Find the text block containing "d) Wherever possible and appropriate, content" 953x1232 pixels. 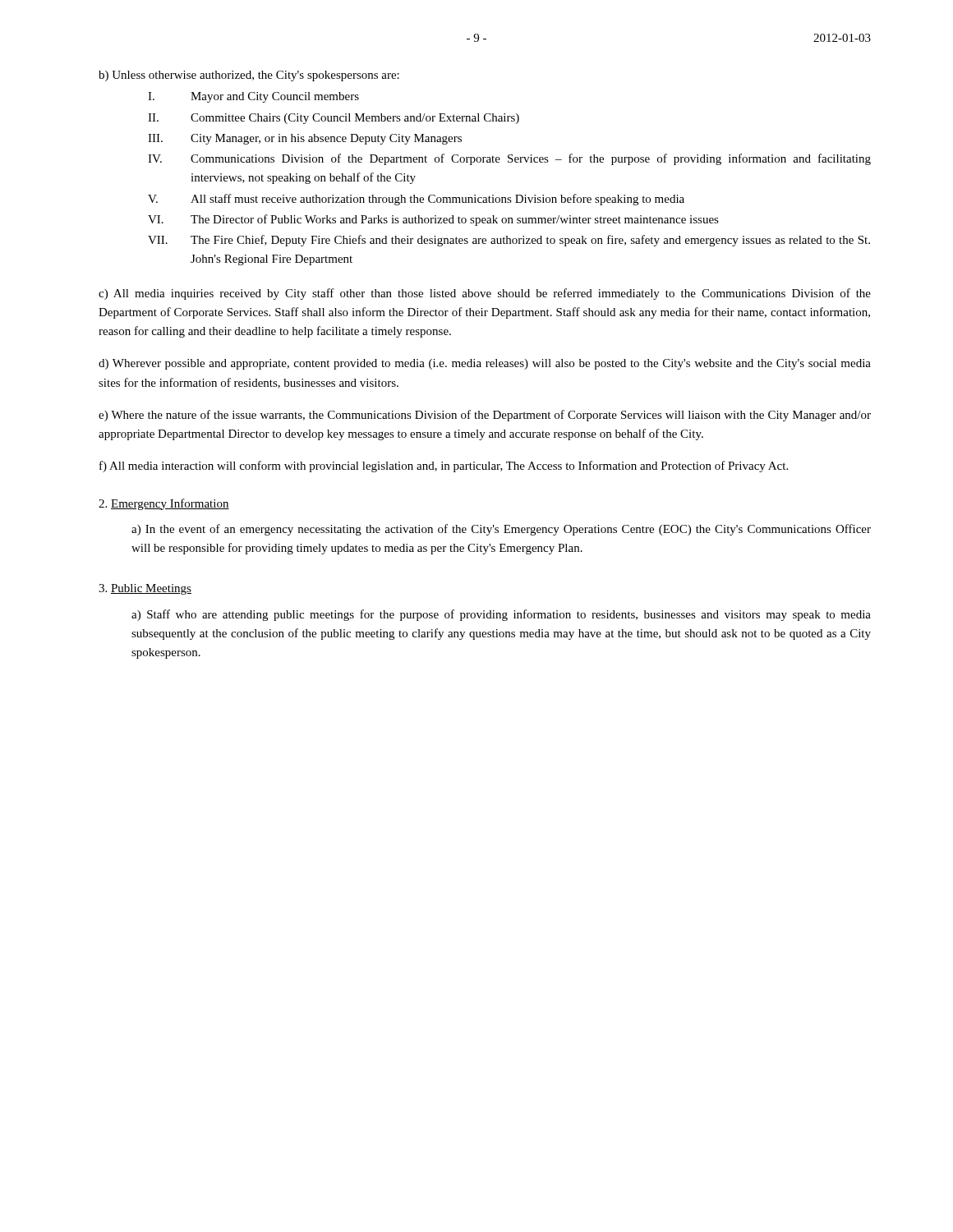485,373
